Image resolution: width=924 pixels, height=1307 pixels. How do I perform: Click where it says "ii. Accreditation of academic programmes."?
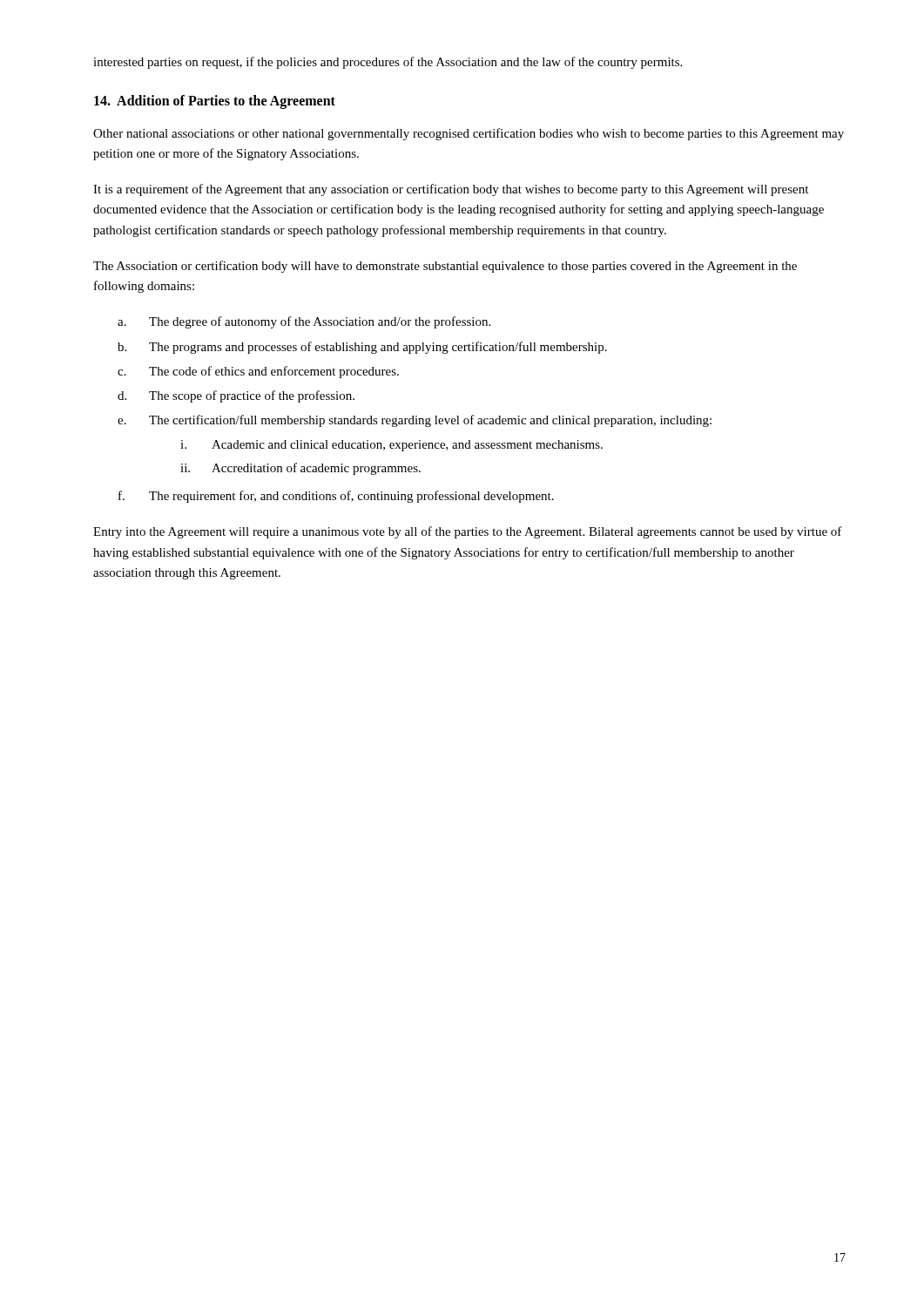click(301, 468)
